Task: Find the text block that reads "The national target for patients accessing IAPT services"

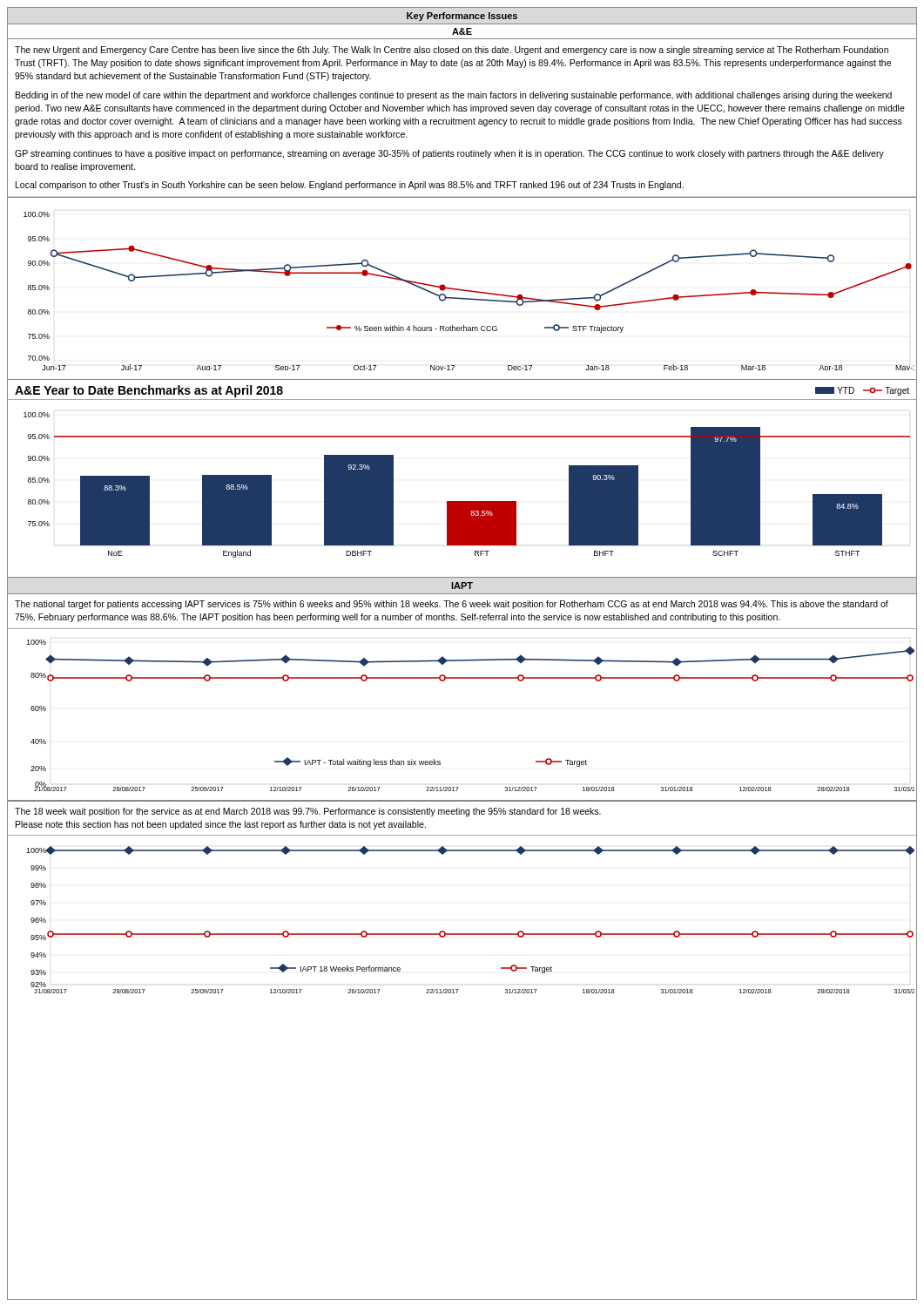Action: click(x=451, y=611)
